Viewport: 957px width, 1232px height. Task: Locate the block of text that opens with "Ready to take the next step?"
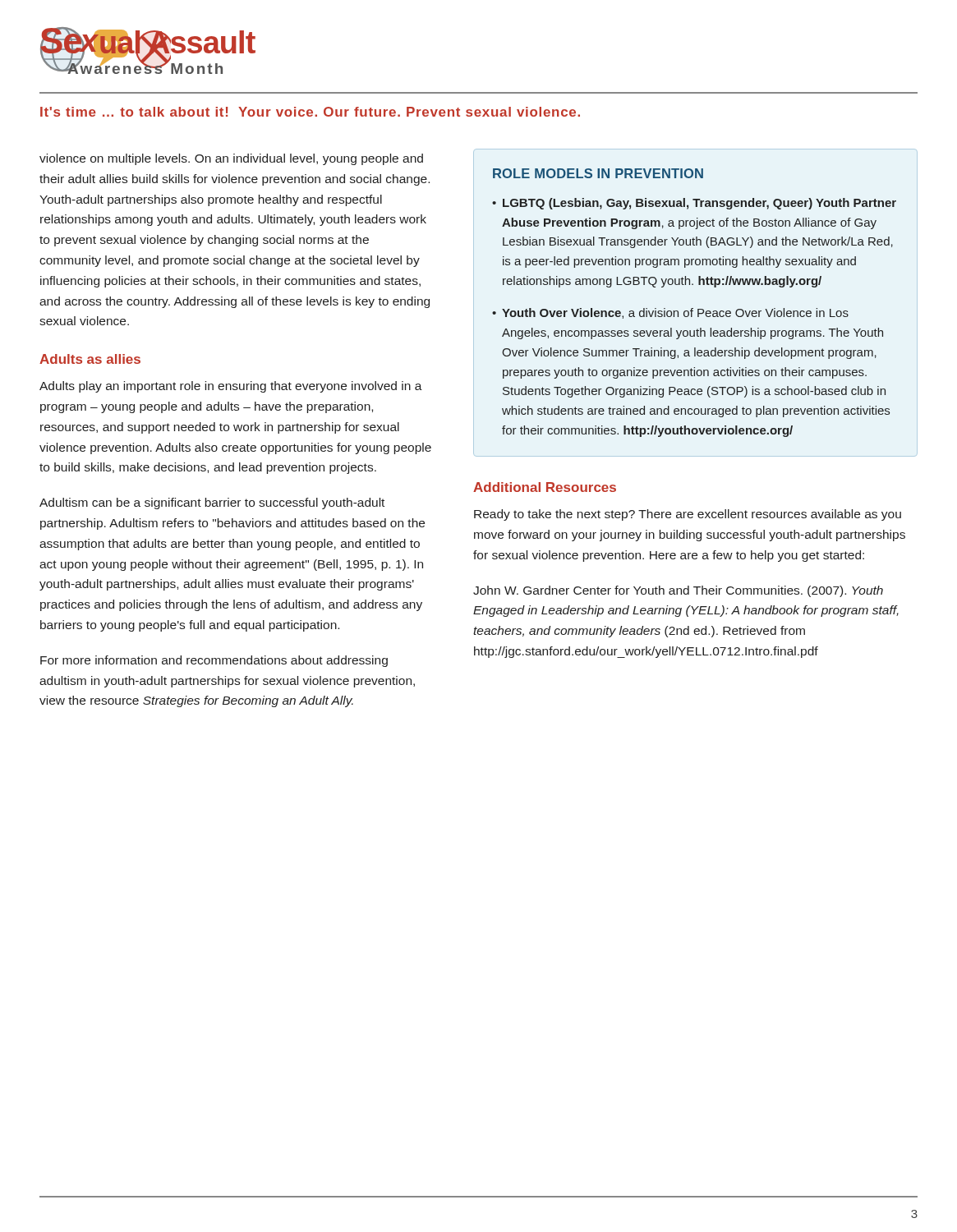pyautogui.click(x=689, y=534)
